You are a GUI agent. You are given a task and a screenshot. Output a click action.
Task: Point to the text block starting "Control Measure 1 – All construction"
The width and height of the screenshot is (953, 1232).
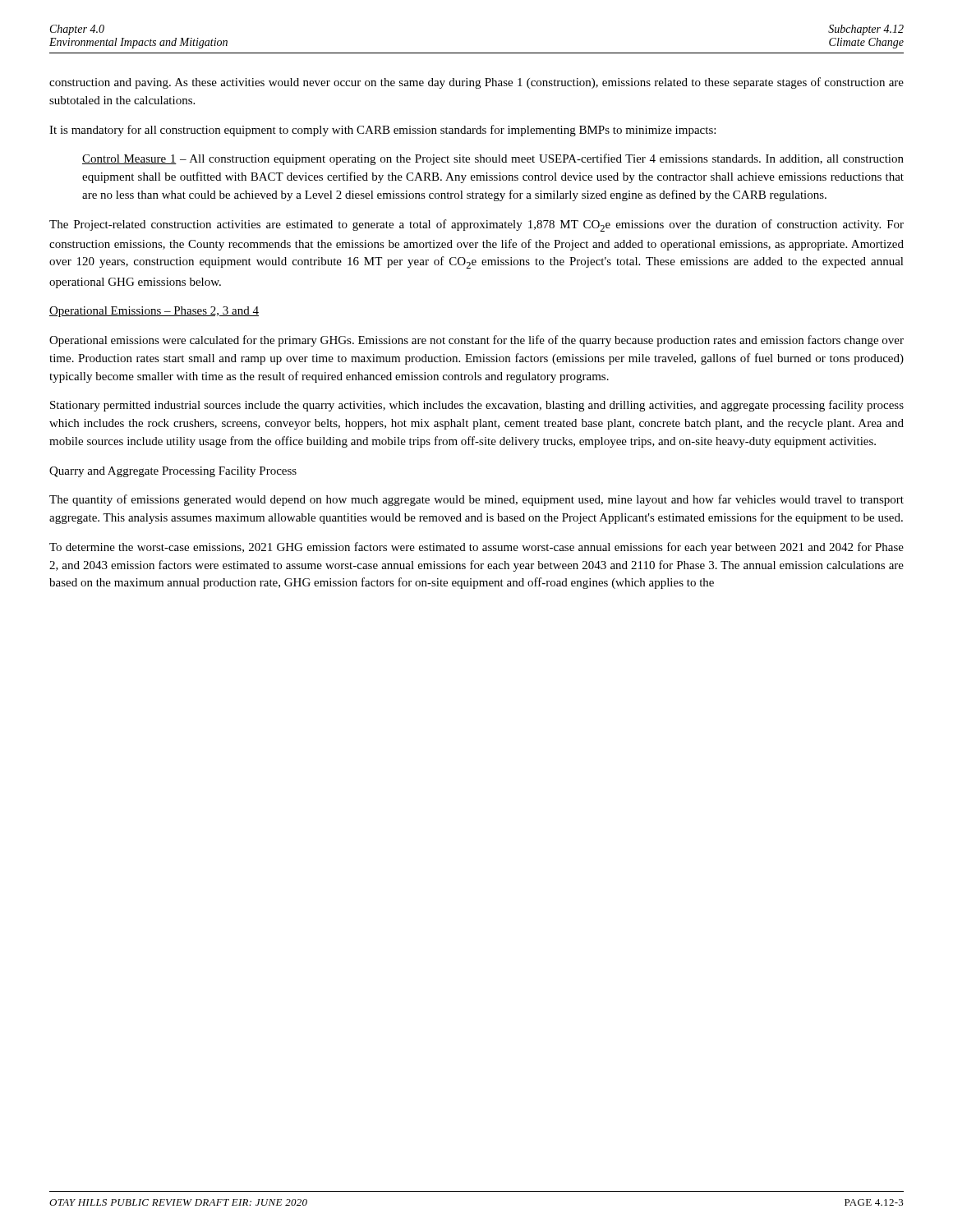(493, 177)
